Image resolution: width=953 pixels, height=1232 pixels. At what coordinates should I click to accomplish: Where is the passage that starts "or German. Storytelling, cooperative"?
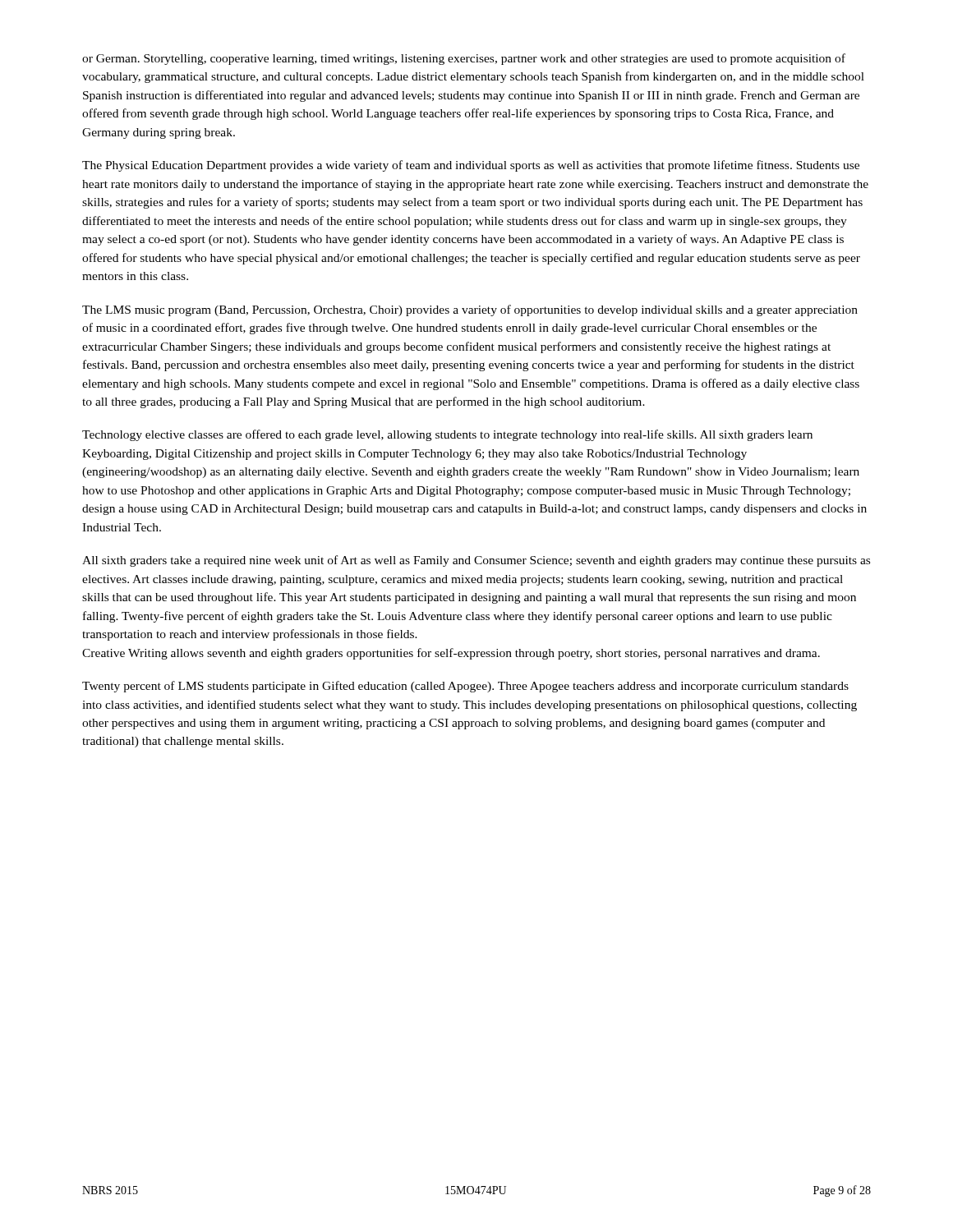point(473,95)
